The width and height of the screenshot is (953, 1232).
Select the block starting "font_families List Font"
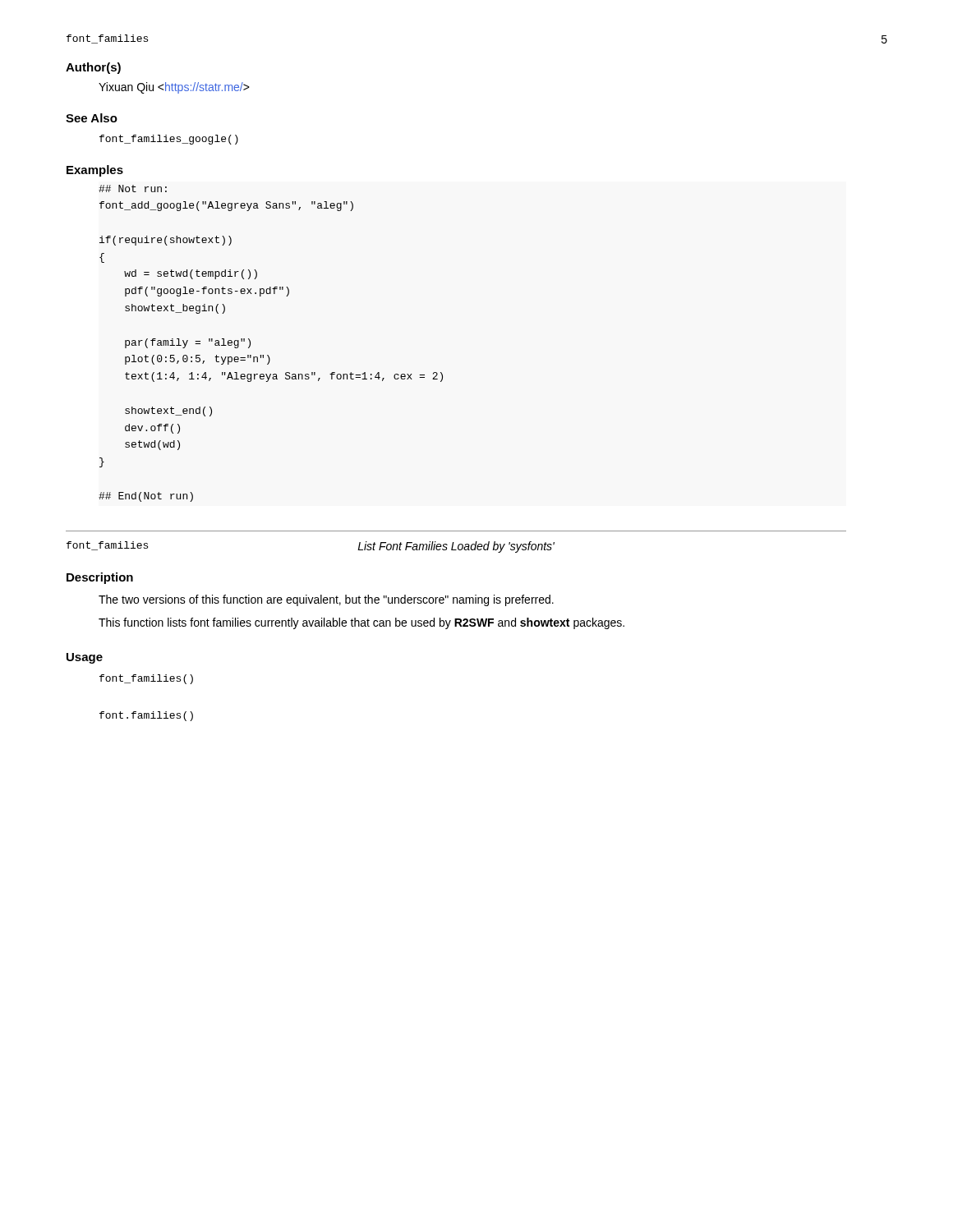[456, 546]
